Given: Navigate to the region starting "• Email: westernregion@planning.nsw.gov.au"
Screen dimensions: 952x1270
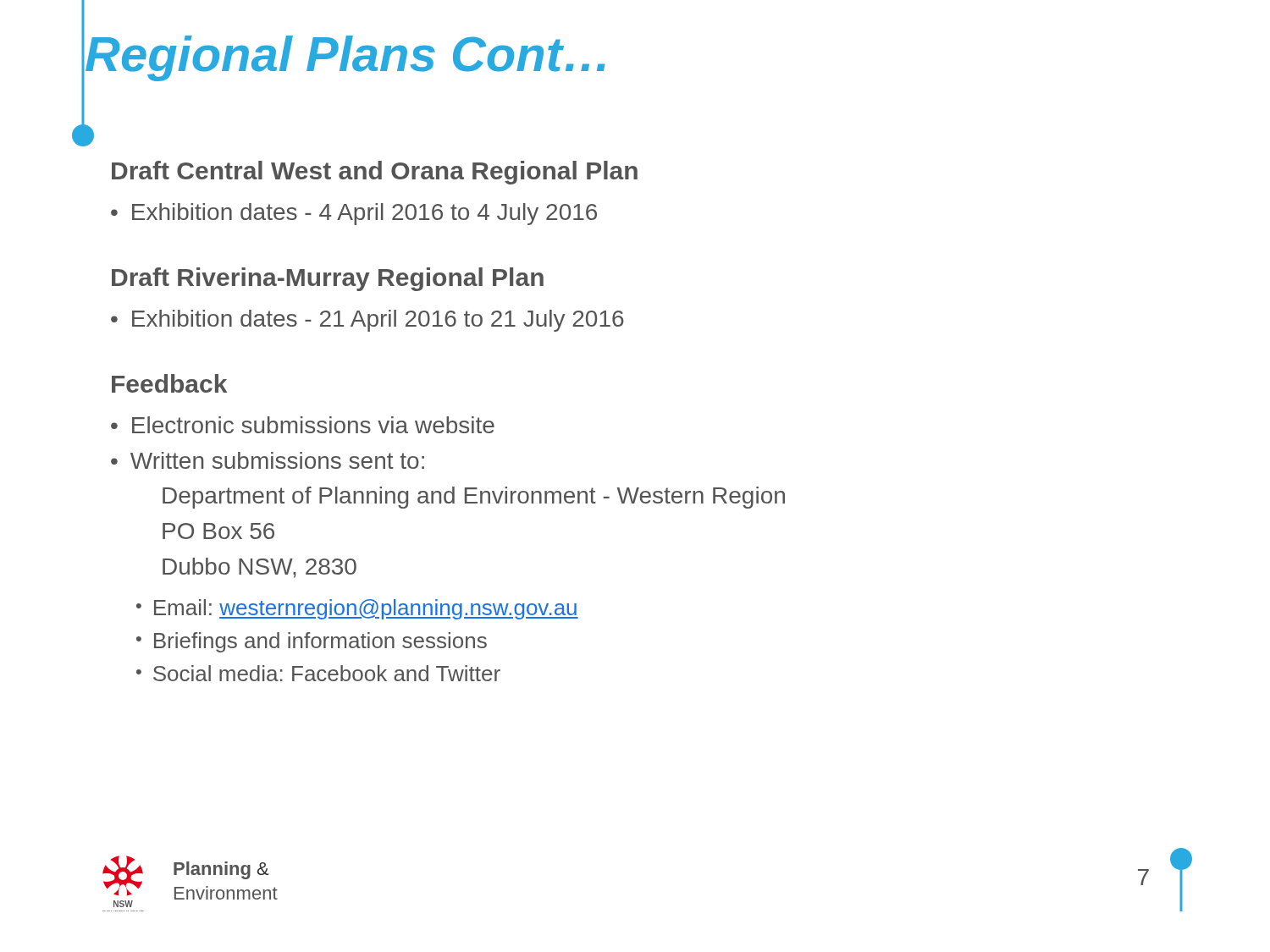Looking at the screenshot, I should [357, 608].
